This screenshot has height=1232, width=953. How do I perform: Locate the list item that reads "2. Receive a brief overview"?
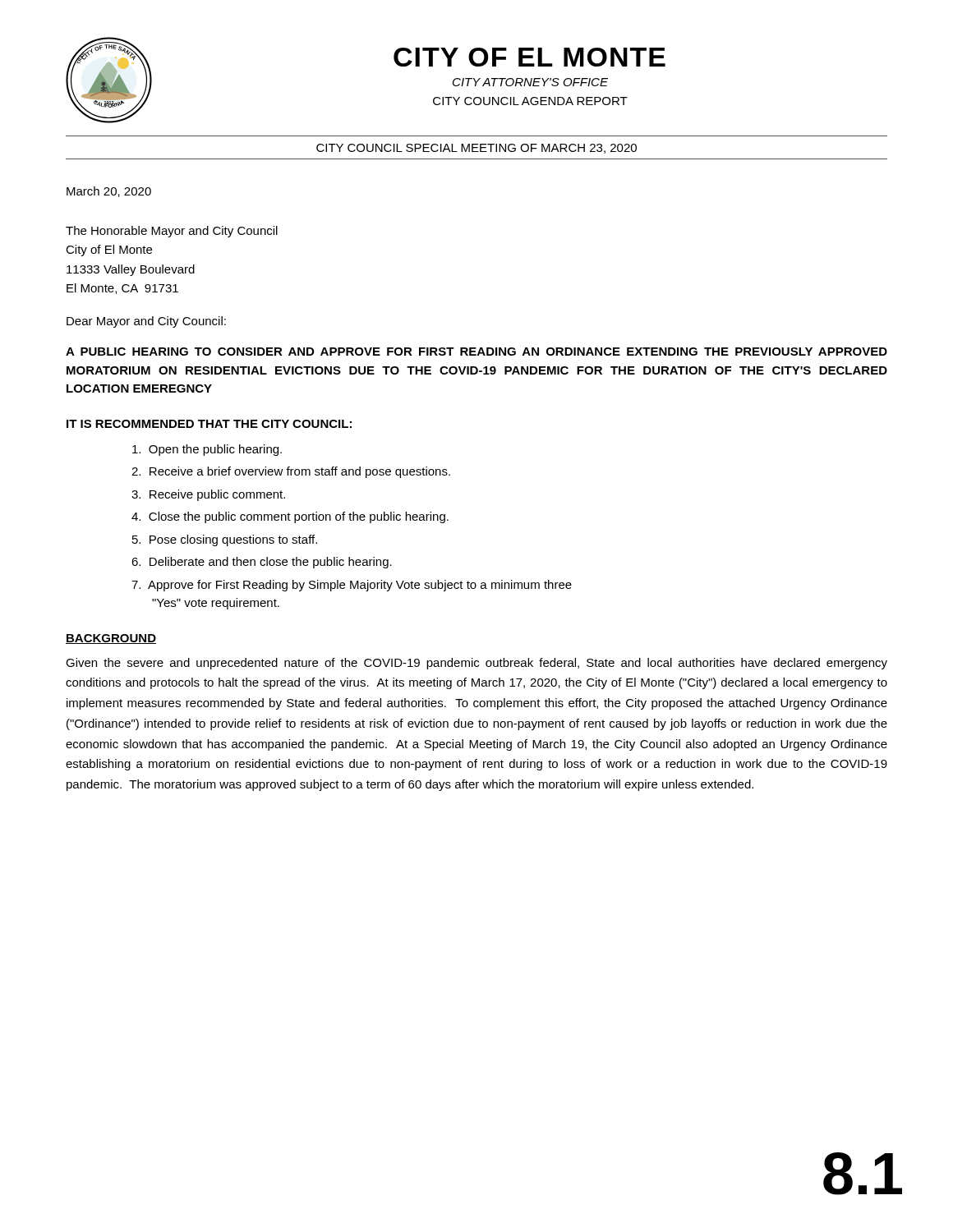(291, 471)
